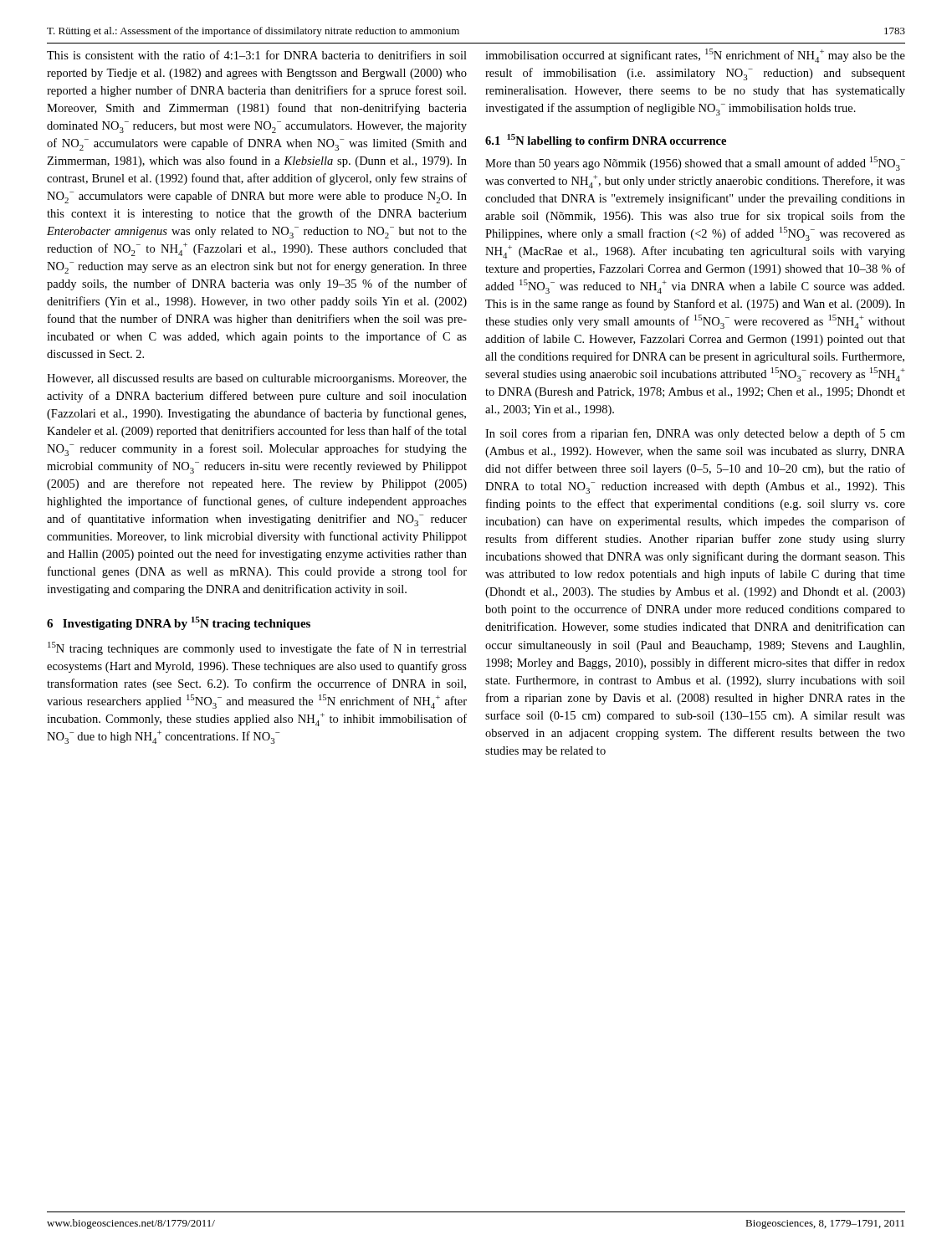Click the passage that begins "immobilisation occurred at"

(695, 82)
